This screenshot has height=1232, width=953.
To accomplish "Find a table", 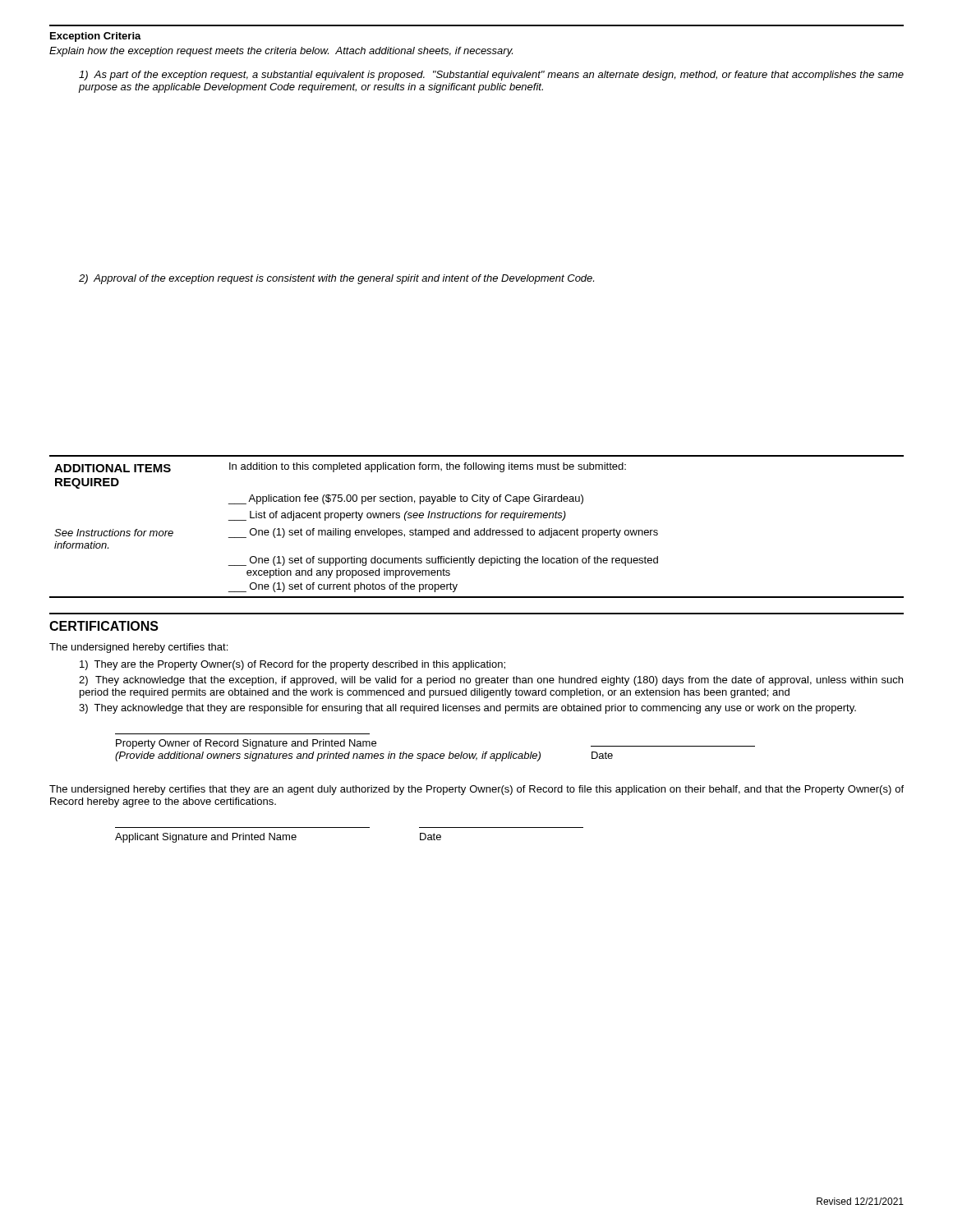I will point(476,526).
